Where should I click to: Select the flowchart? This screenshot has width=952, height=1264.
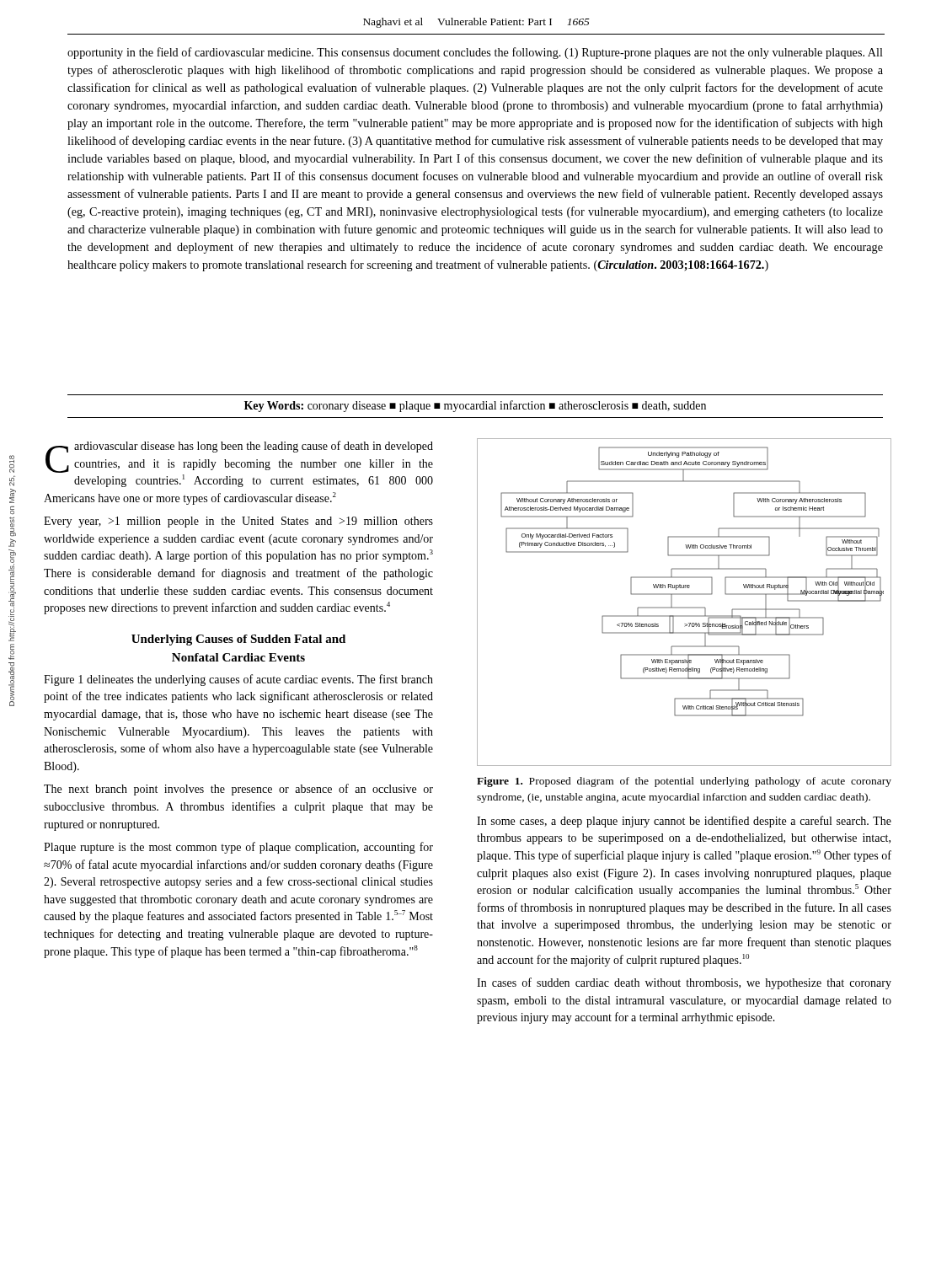pos(684,602)
